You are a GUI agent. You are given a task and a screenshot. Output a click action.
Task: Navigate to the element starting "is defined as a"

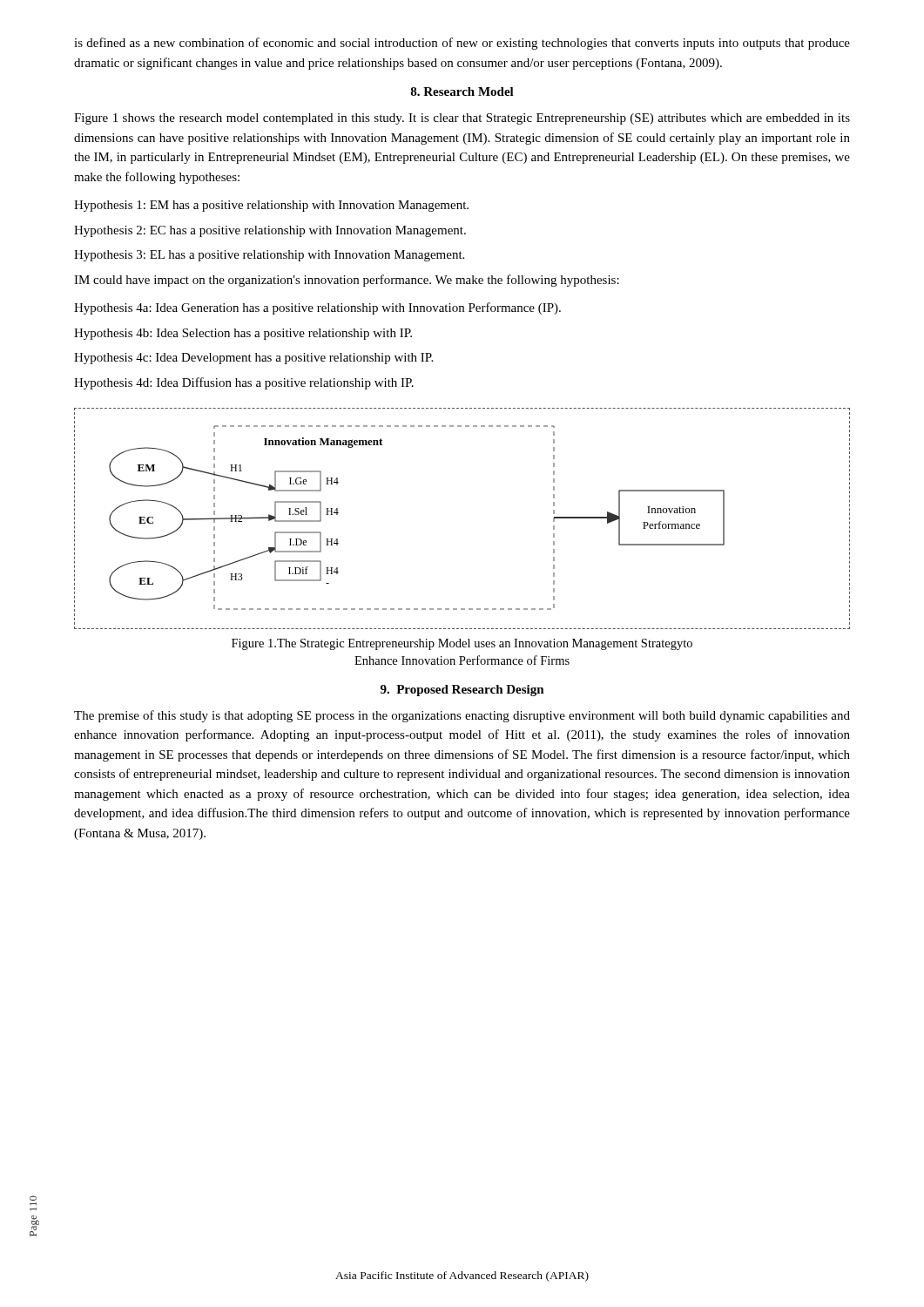click(x=462, y=52)
